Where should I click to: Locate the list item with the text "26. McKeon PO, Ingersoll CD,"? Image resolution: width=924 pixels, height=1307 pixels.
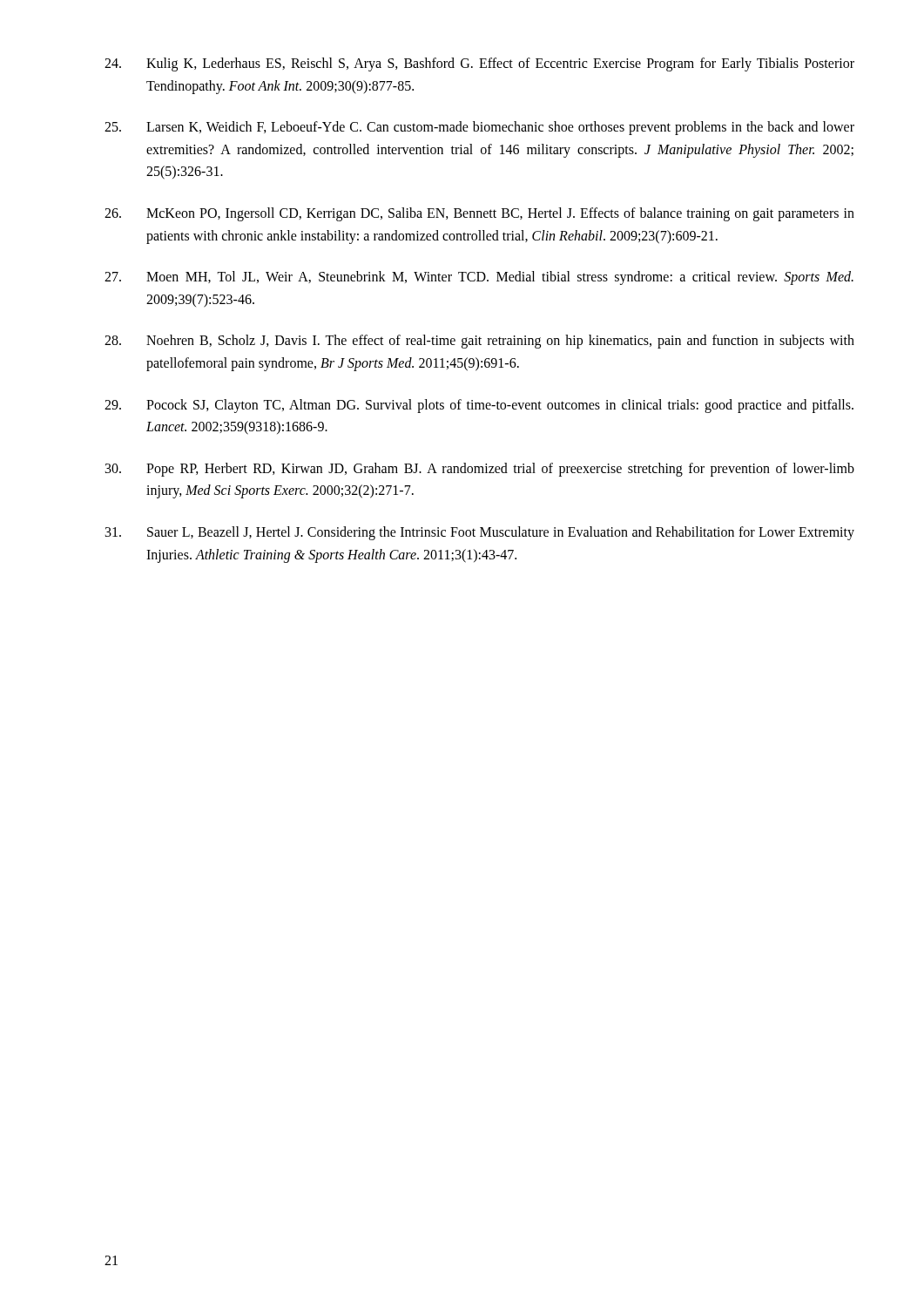[479, 224]
